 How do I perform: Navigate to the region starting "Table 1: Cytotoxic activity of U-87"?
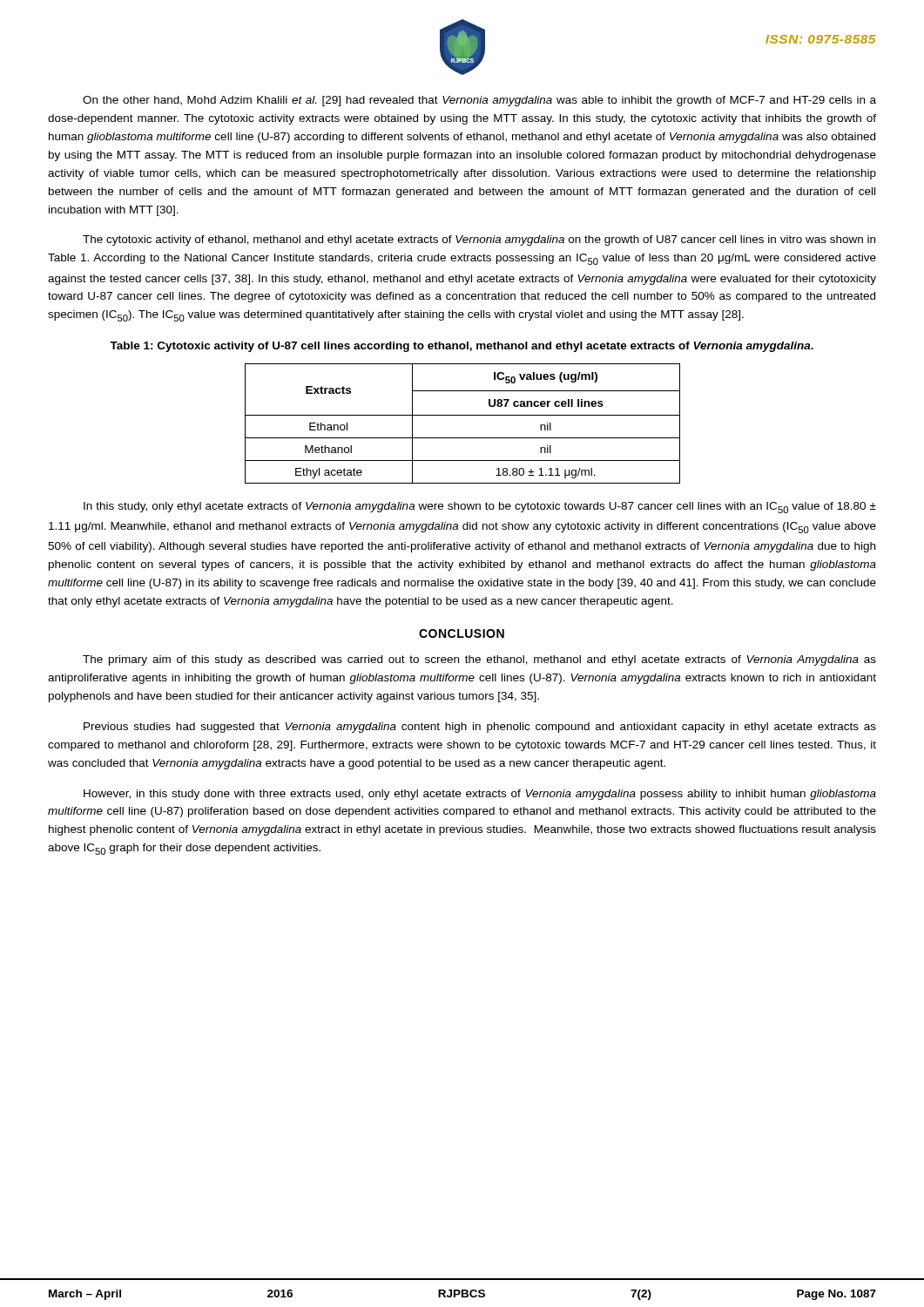[x=462, y=346]
